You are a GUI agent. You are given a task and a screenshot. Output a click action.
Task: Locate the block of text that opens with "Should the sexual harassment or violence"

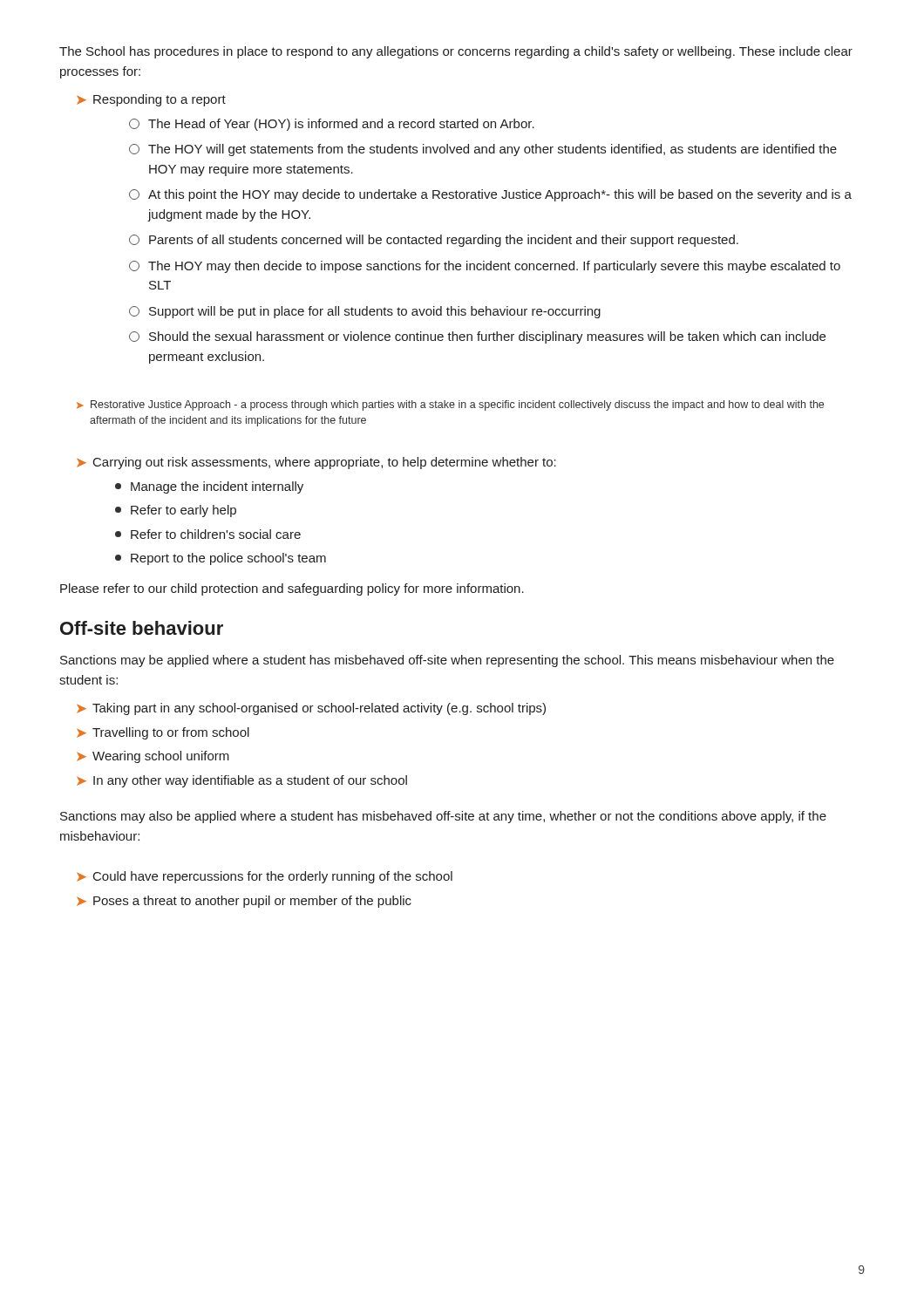tap(497, 347)
